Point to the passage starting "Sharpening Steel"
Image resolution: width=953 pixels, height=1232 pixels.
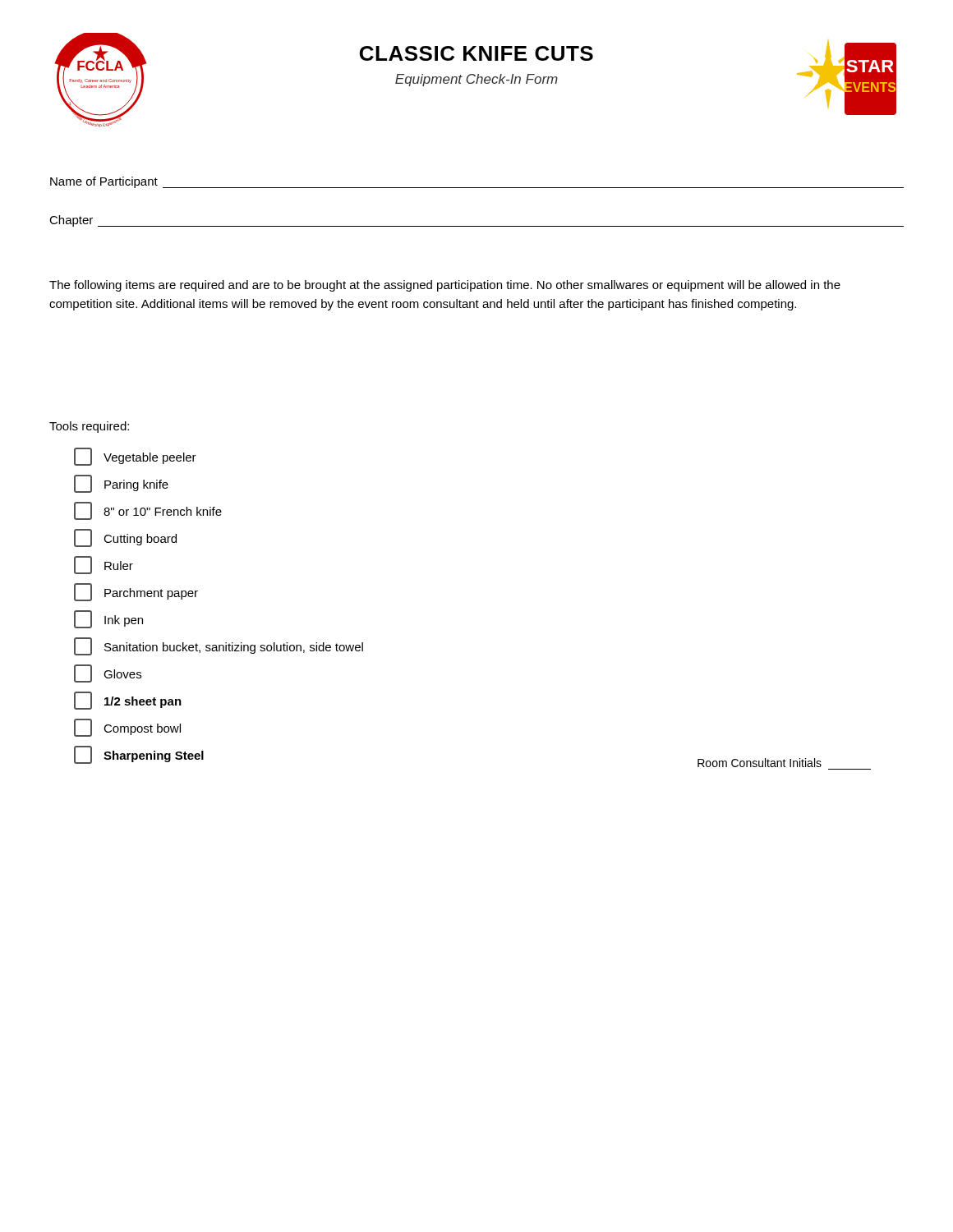(x=139, y=755)
